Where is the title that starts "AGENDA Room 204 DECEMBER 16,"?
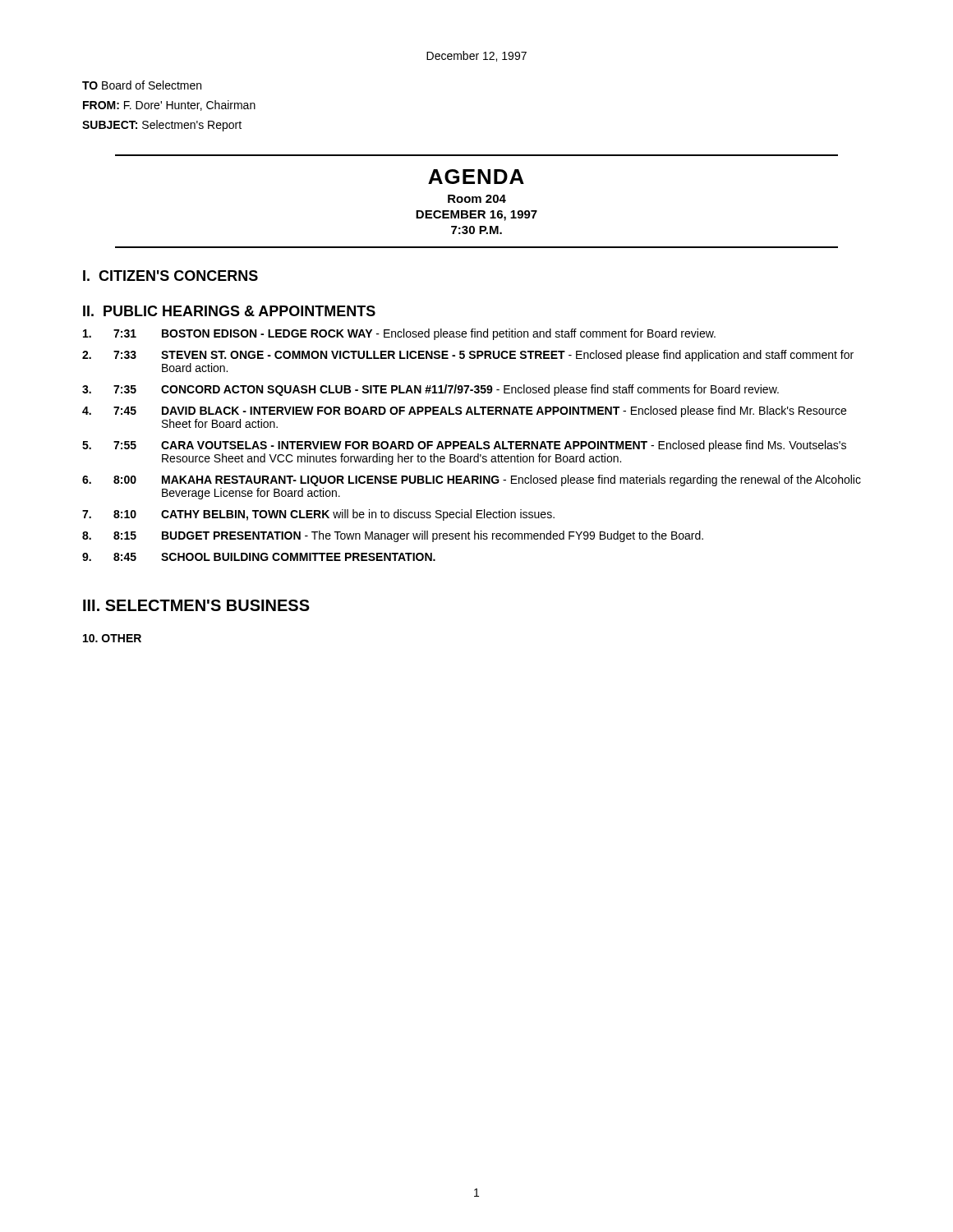 click(476, 200)
